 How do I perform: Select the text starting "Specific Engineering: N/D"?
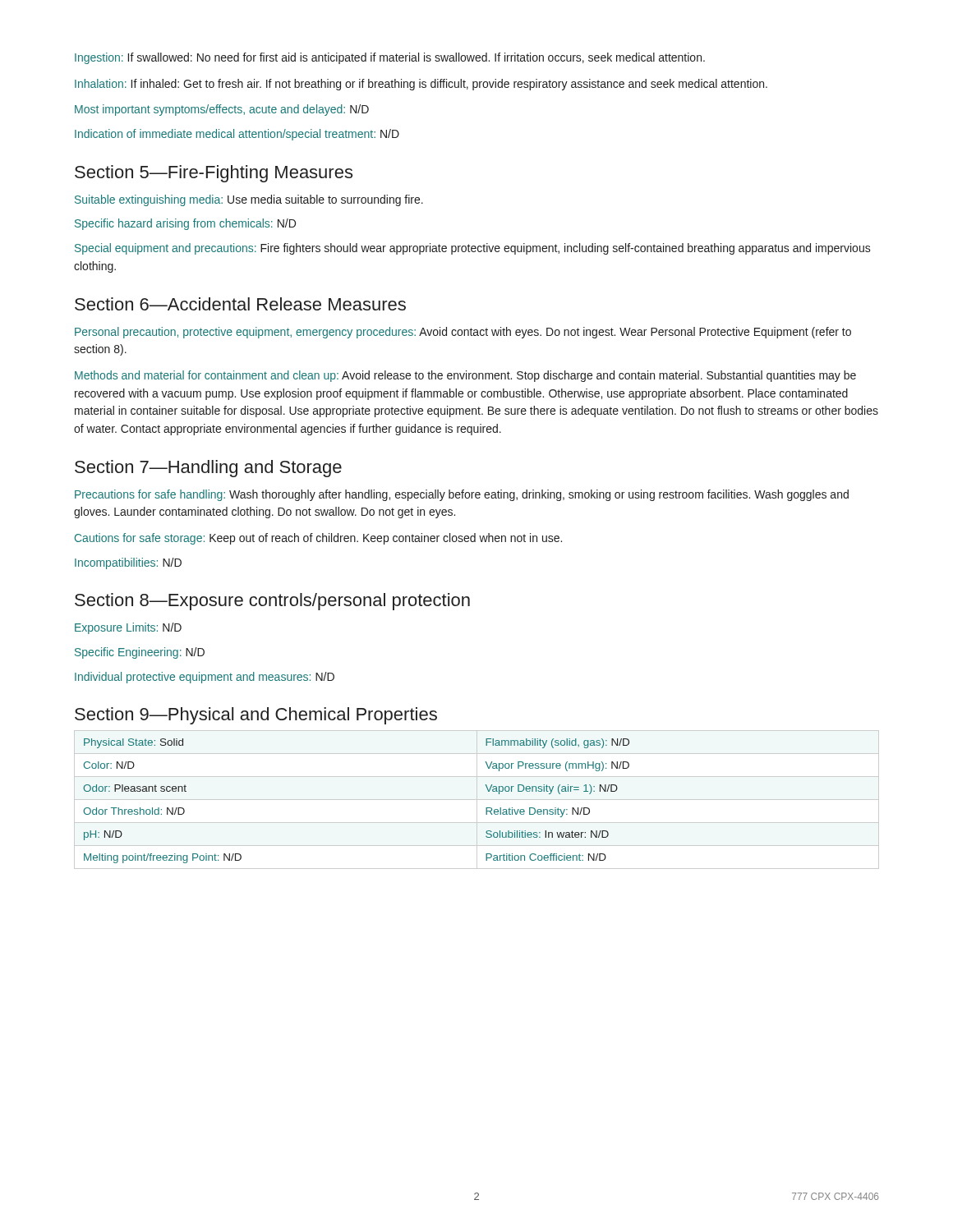tap(139, 652)
